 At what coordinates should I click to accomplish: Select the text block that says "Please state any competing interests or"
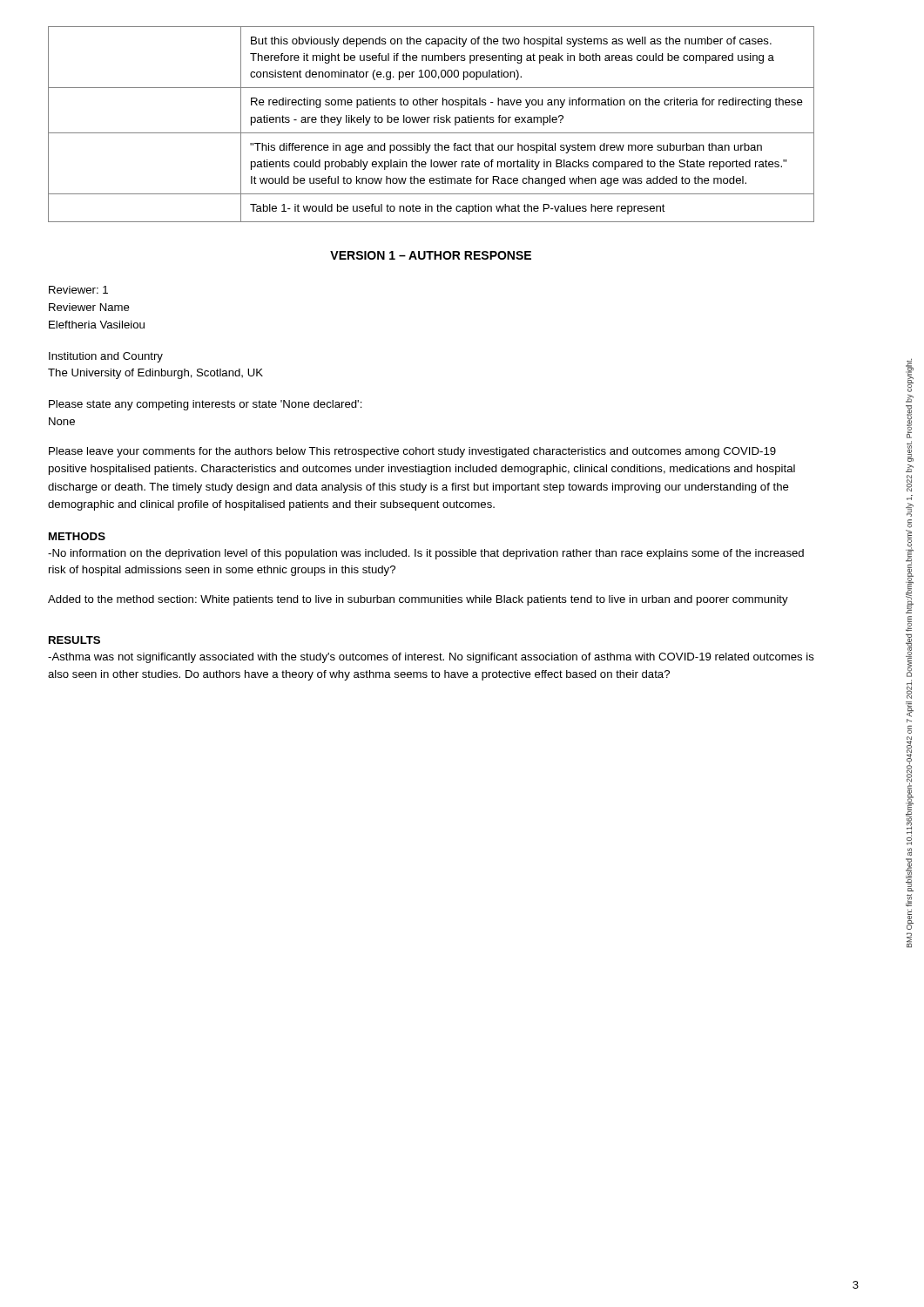205,413
